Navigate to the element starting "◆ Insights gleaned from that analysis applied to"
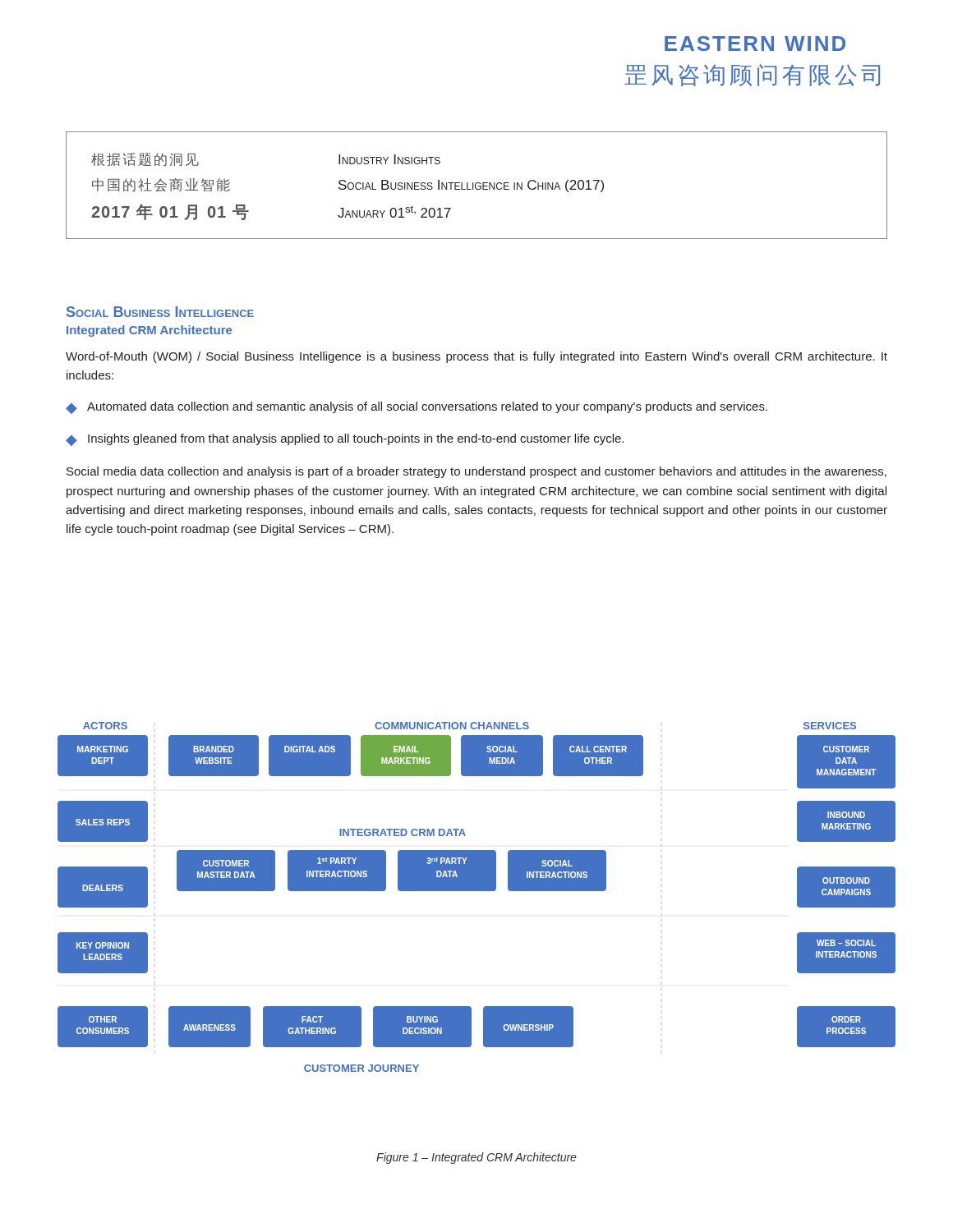 (x=345, y=441)
